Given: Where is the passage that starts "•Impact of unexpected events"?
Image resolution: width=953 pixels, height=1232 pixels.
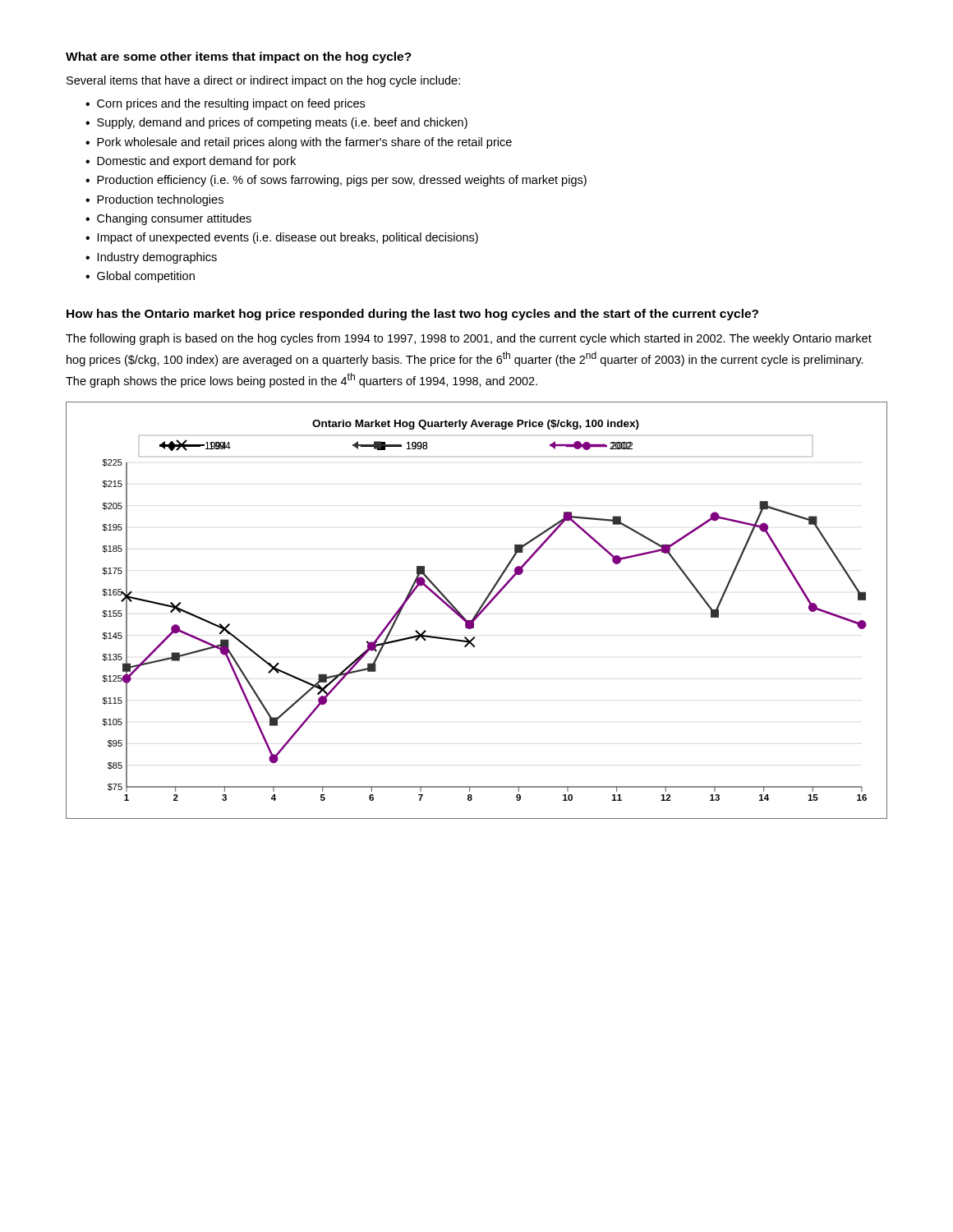Looking at the screenshot, I should tap(282, 239).
